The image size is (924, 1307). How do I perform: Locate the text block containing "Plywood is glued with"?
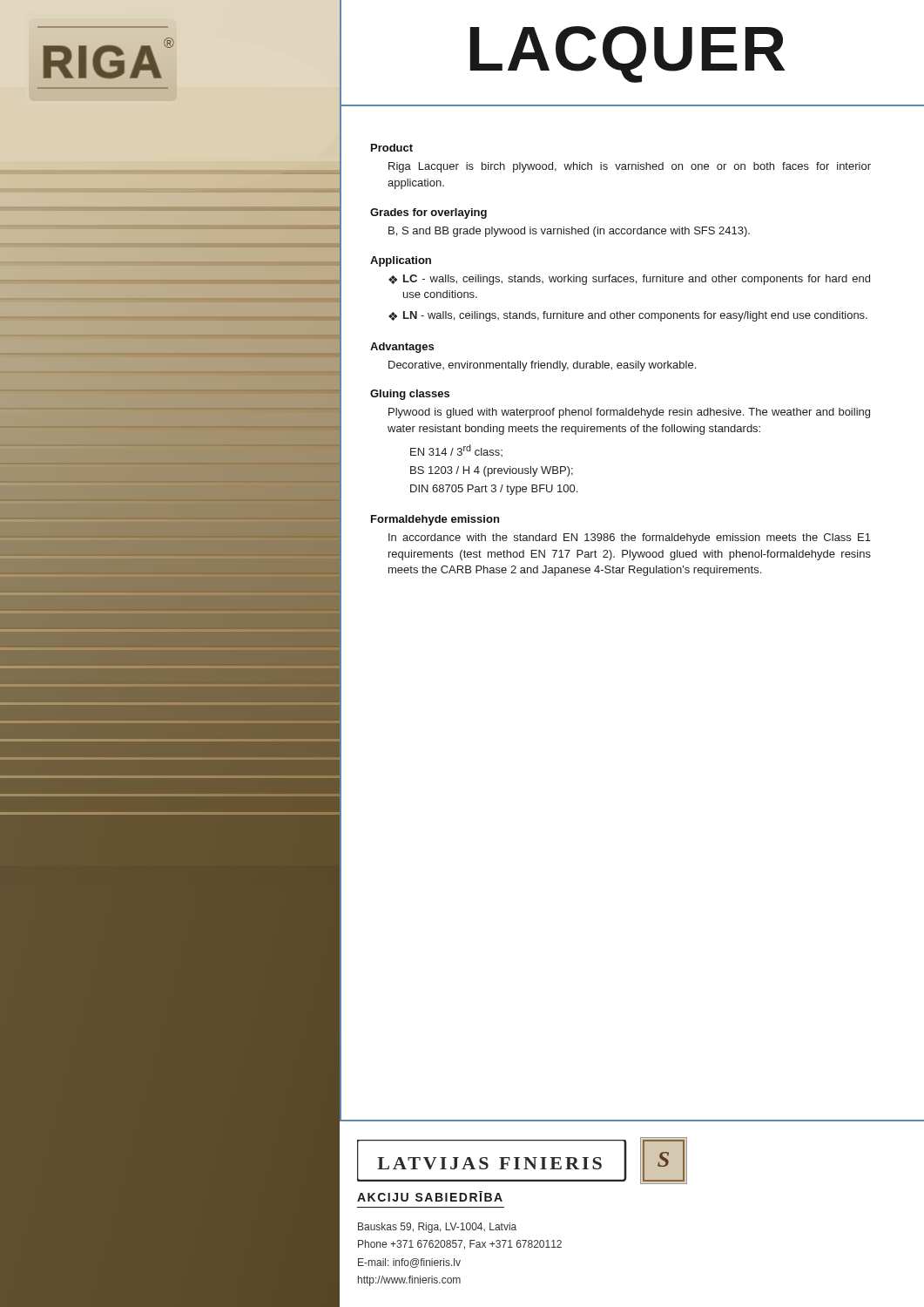pos(629,413)
